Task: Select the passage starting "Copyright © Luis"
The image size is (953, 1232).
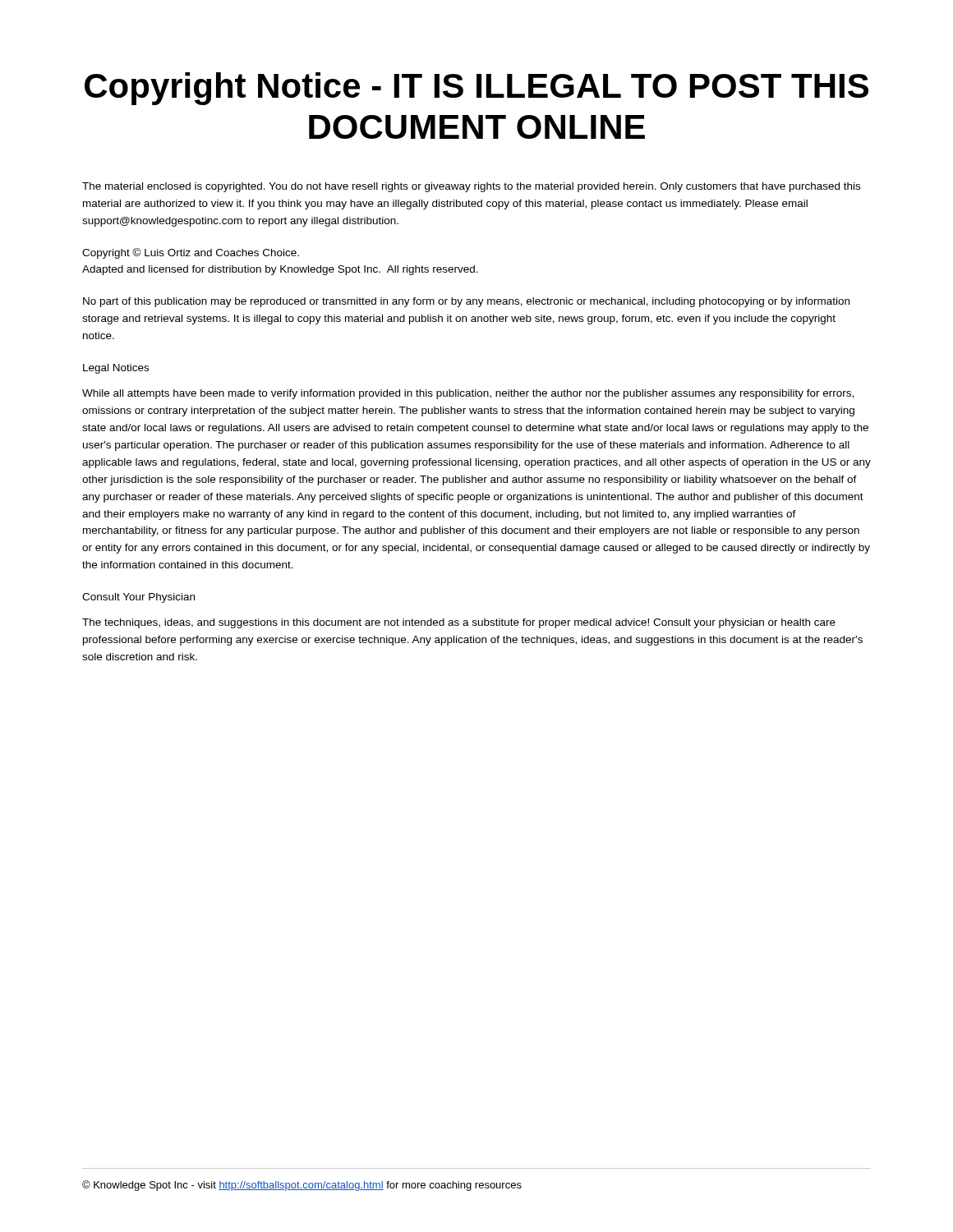Action: point(280,261)
